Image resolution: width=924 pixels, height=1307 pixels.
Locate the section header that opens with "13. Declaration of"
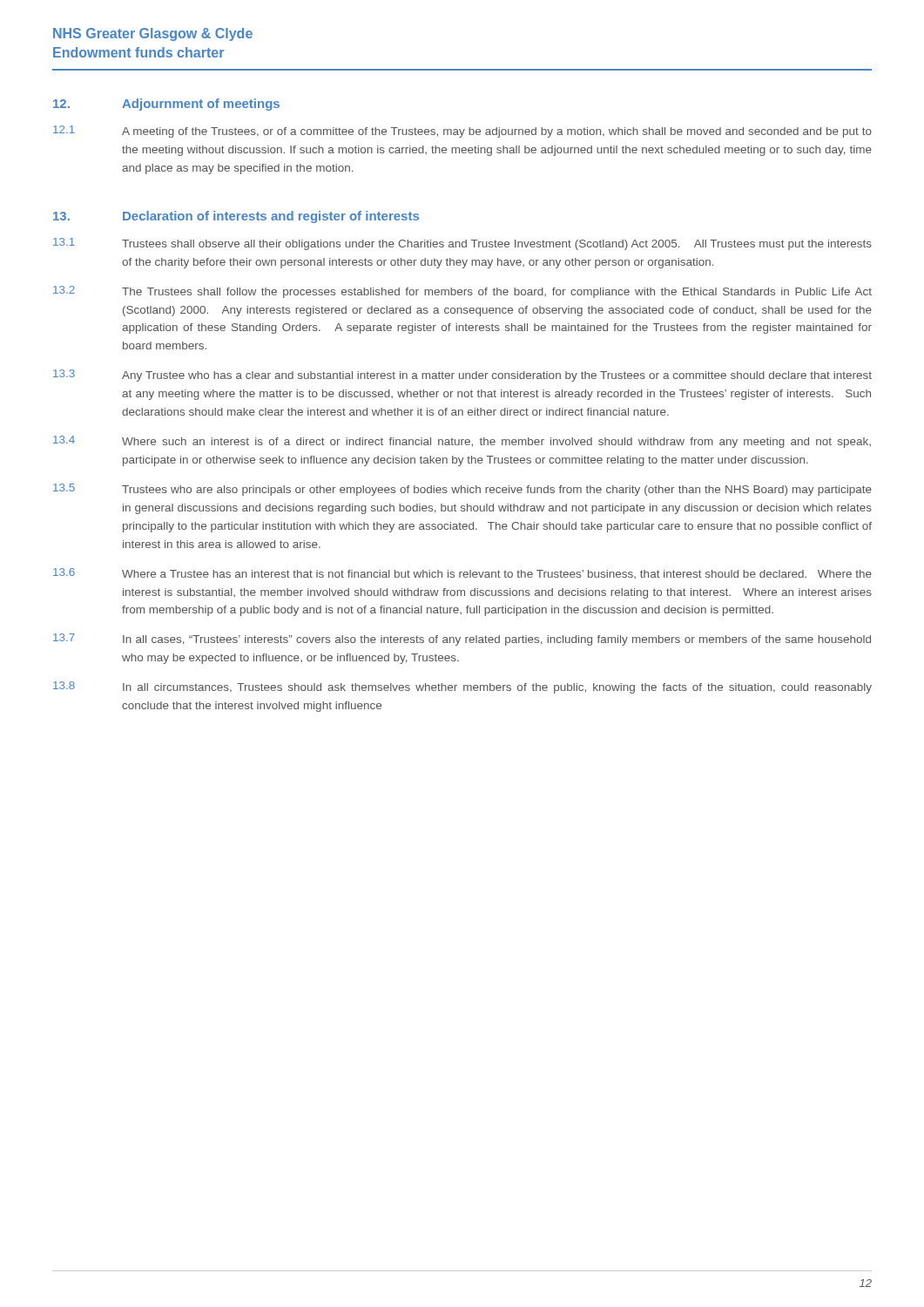point(236,217)
